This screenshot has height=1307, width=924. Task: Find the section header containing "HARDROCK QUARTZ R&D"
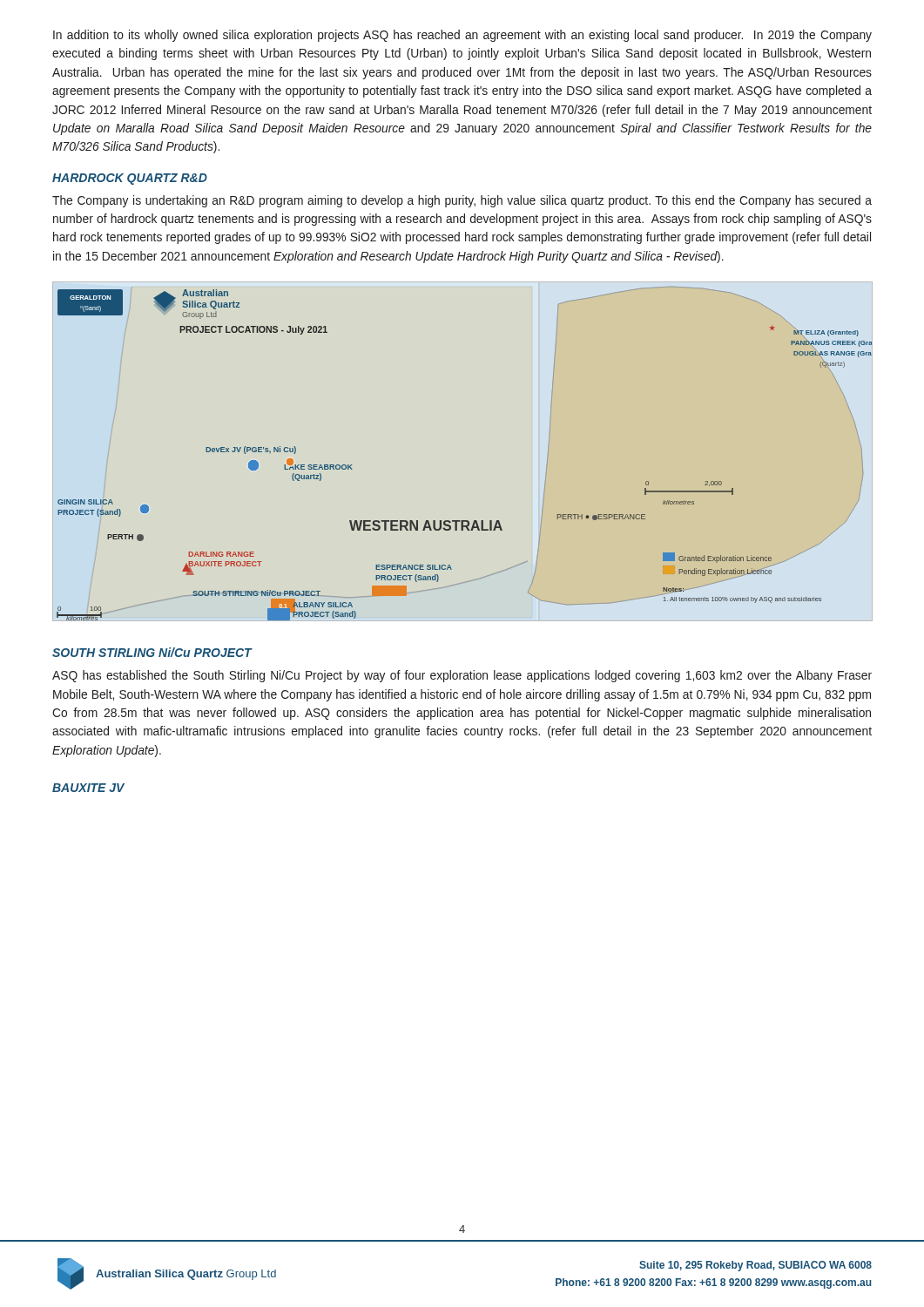tap(130, 177)
